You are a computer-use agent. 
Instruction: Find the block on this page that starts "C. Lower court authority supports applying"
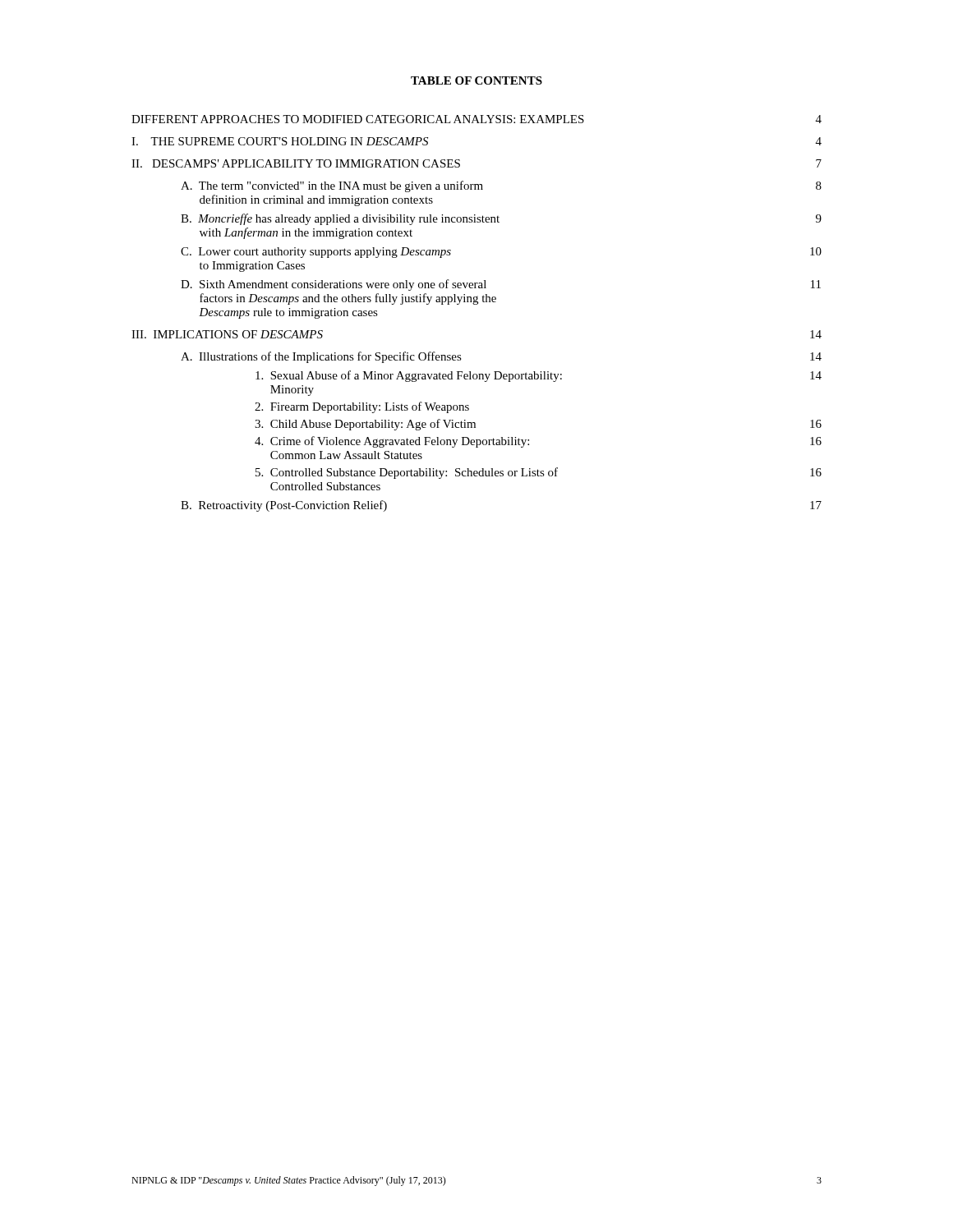(x=312, y=253)
